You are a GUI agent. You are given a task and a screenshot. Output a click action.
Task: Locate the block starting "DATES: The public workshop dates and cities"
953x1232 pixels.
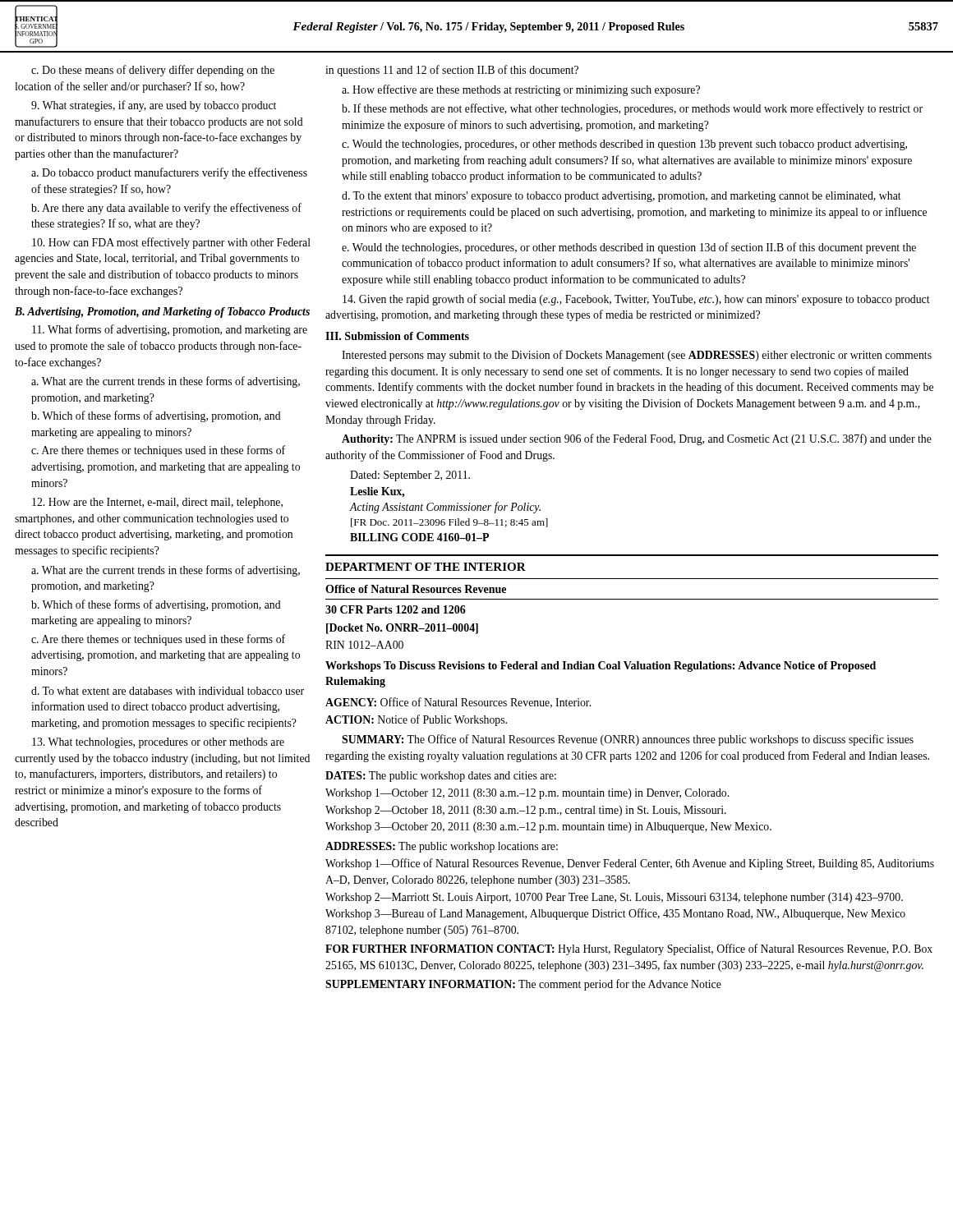tap(632, 801)
